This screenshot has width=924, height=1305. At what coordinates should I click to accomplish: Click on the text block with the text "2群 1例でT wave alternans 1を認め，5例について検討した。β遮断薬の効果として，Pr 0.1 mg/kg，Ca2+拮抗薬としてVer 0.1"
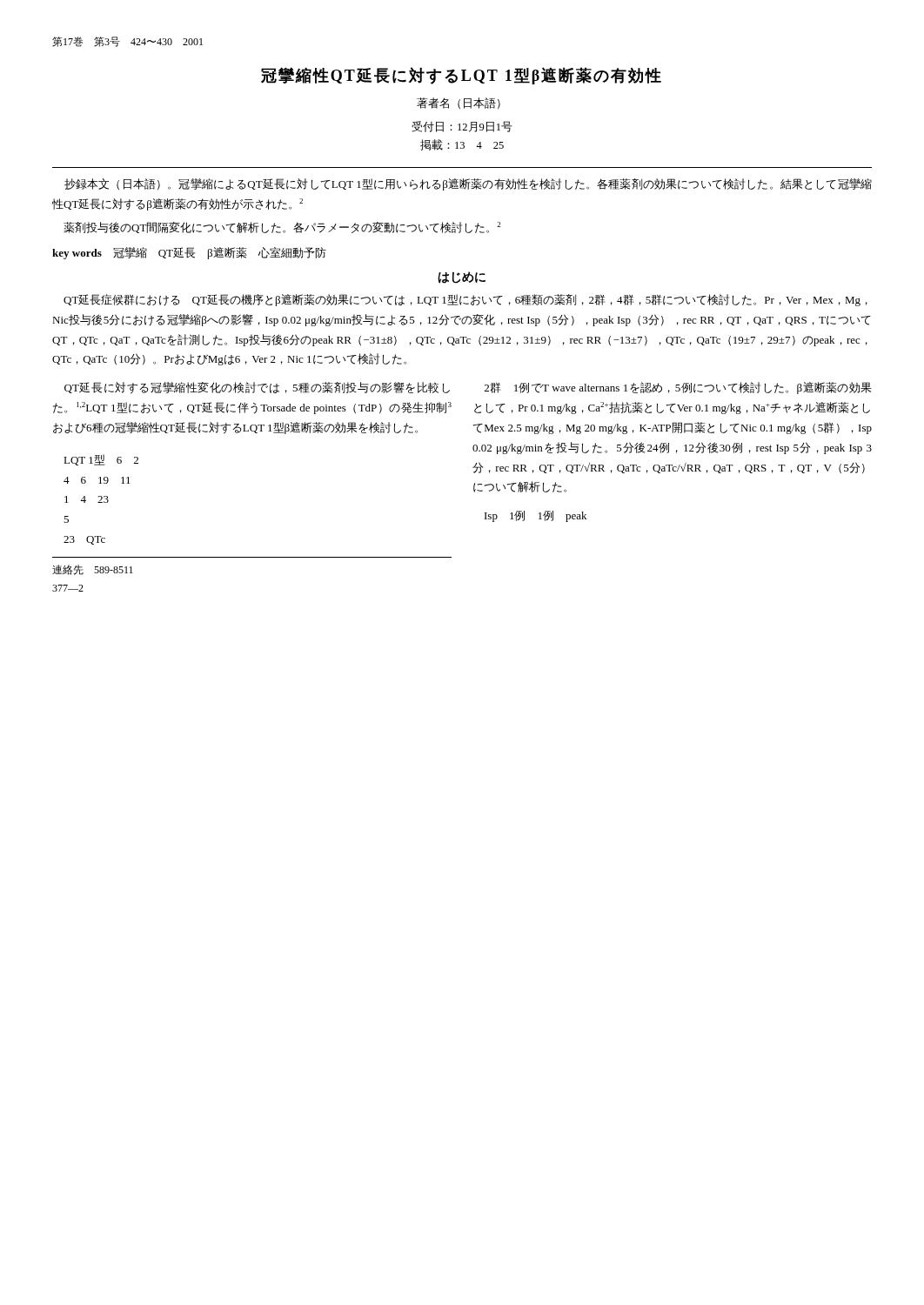672,437
